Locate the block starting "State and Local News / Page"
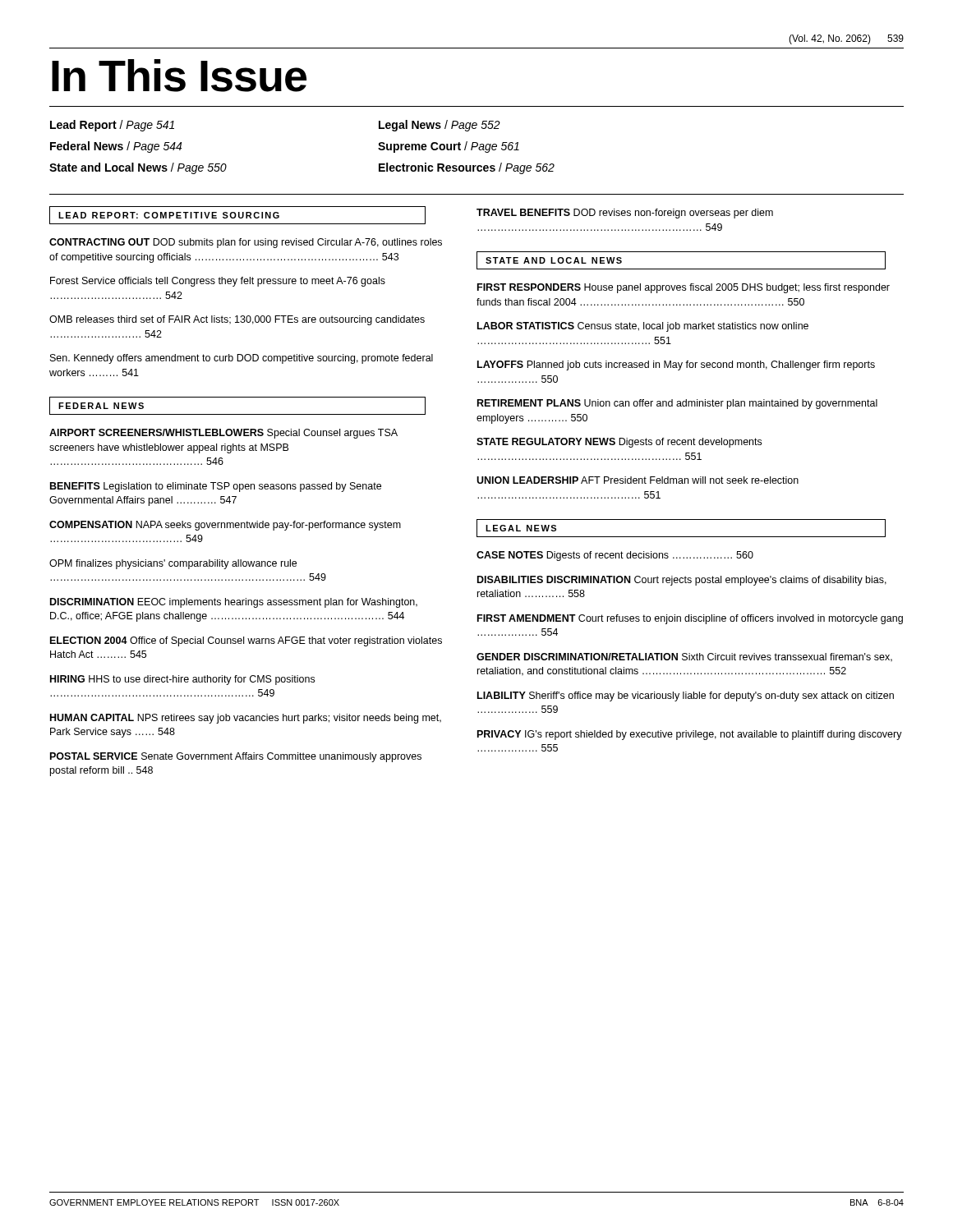Screen dimensions: 1232x953 138,168
